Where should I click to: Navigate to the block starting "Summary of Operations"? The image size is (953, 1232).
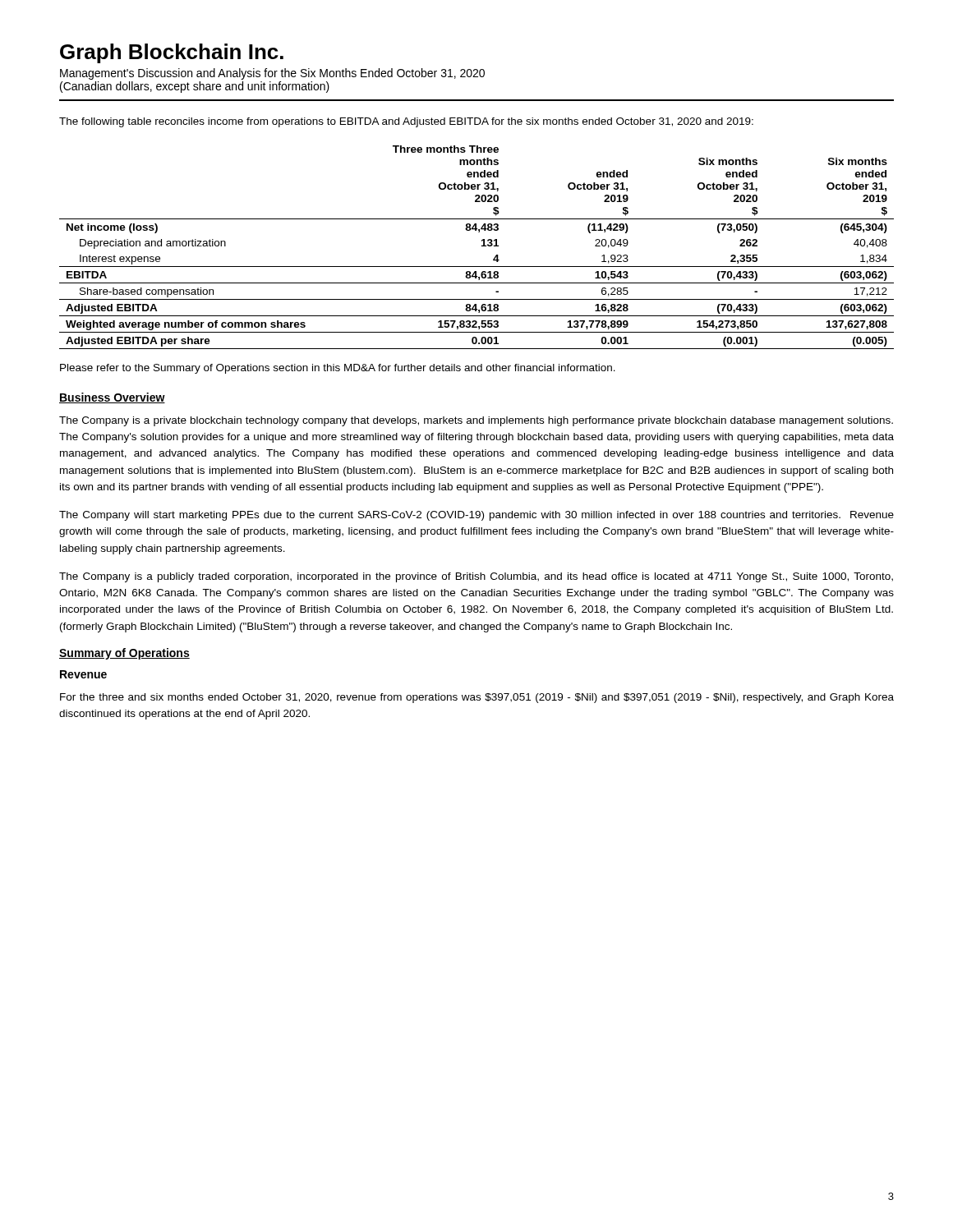(x=124, y=653)
